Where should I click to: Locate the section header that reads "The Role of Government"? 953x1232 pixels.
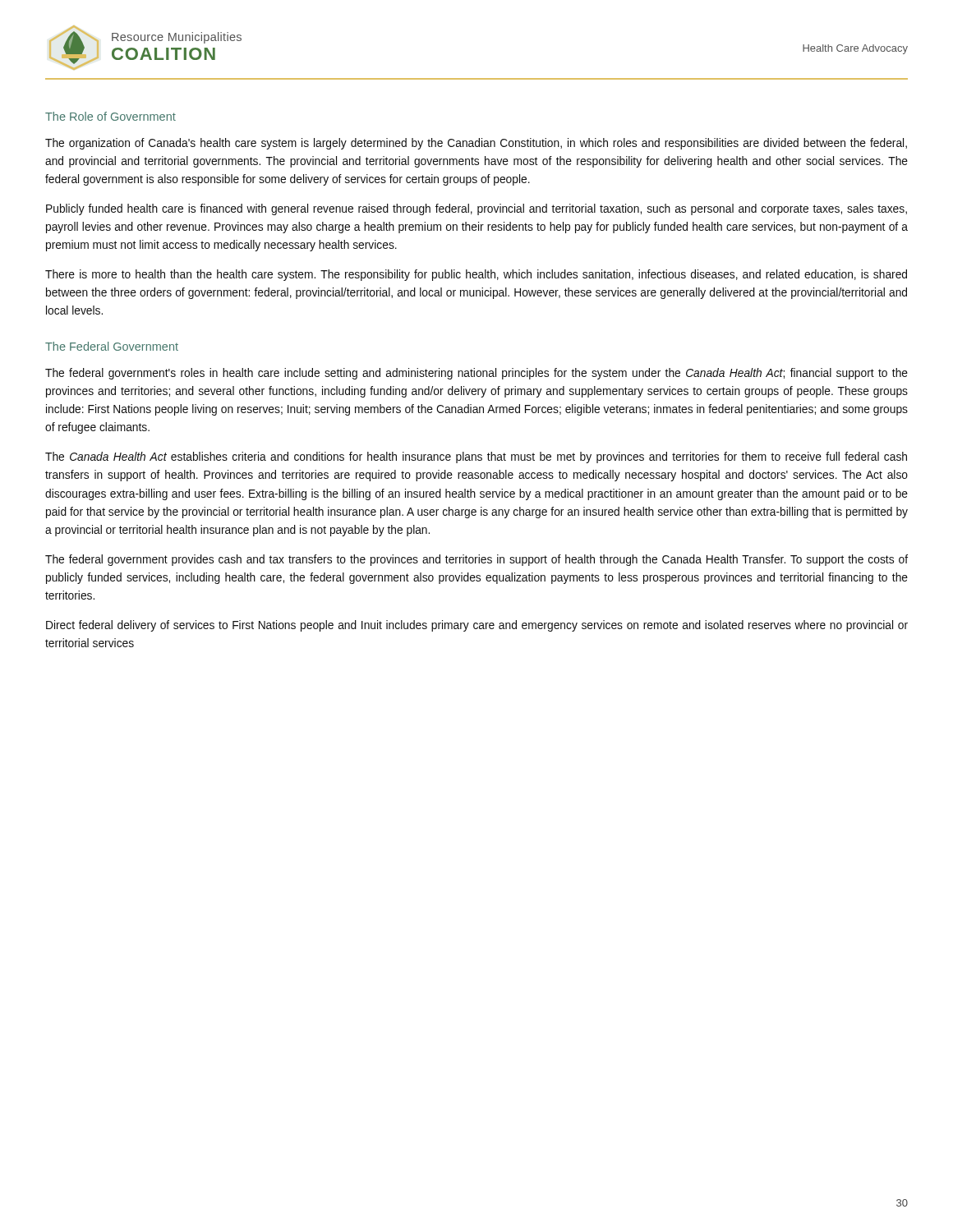(110, 116)
